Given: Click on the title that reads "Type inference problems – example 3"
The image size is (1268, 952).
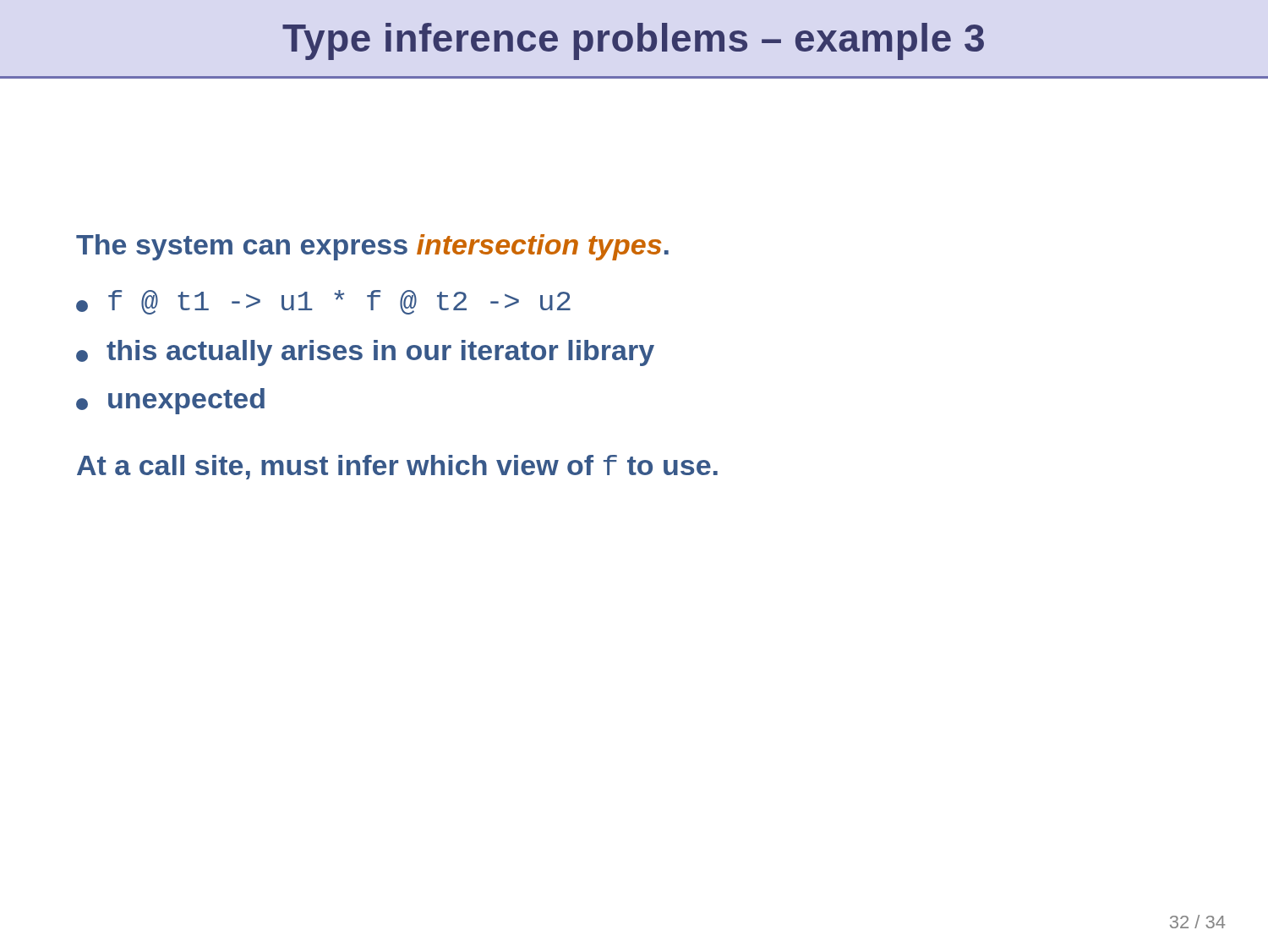Looking at the screenshot, I should 634,38.
